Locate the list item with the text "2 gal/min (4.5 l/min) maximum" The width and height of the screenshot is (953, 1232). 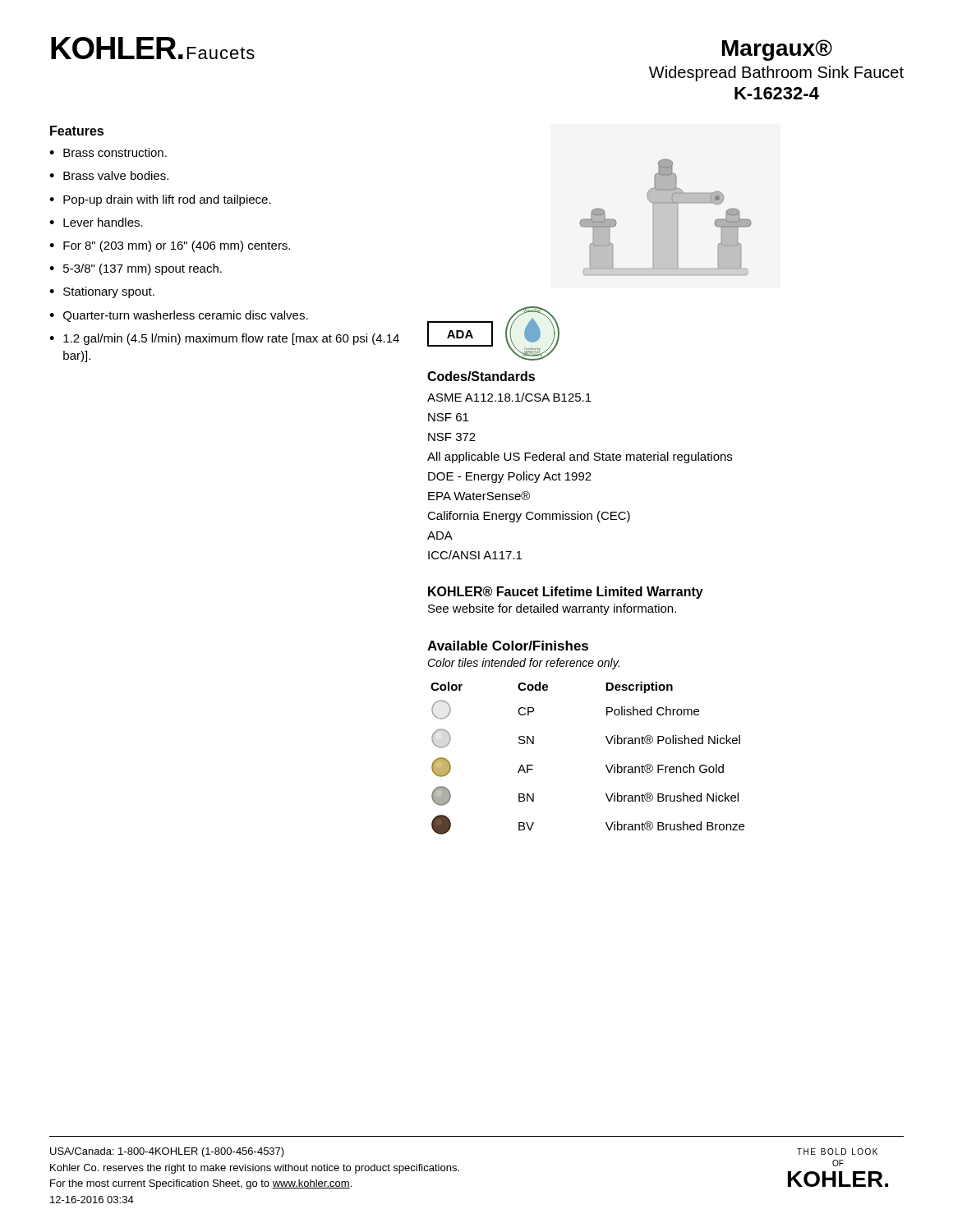pyautogui.click(x=231, y=346)
